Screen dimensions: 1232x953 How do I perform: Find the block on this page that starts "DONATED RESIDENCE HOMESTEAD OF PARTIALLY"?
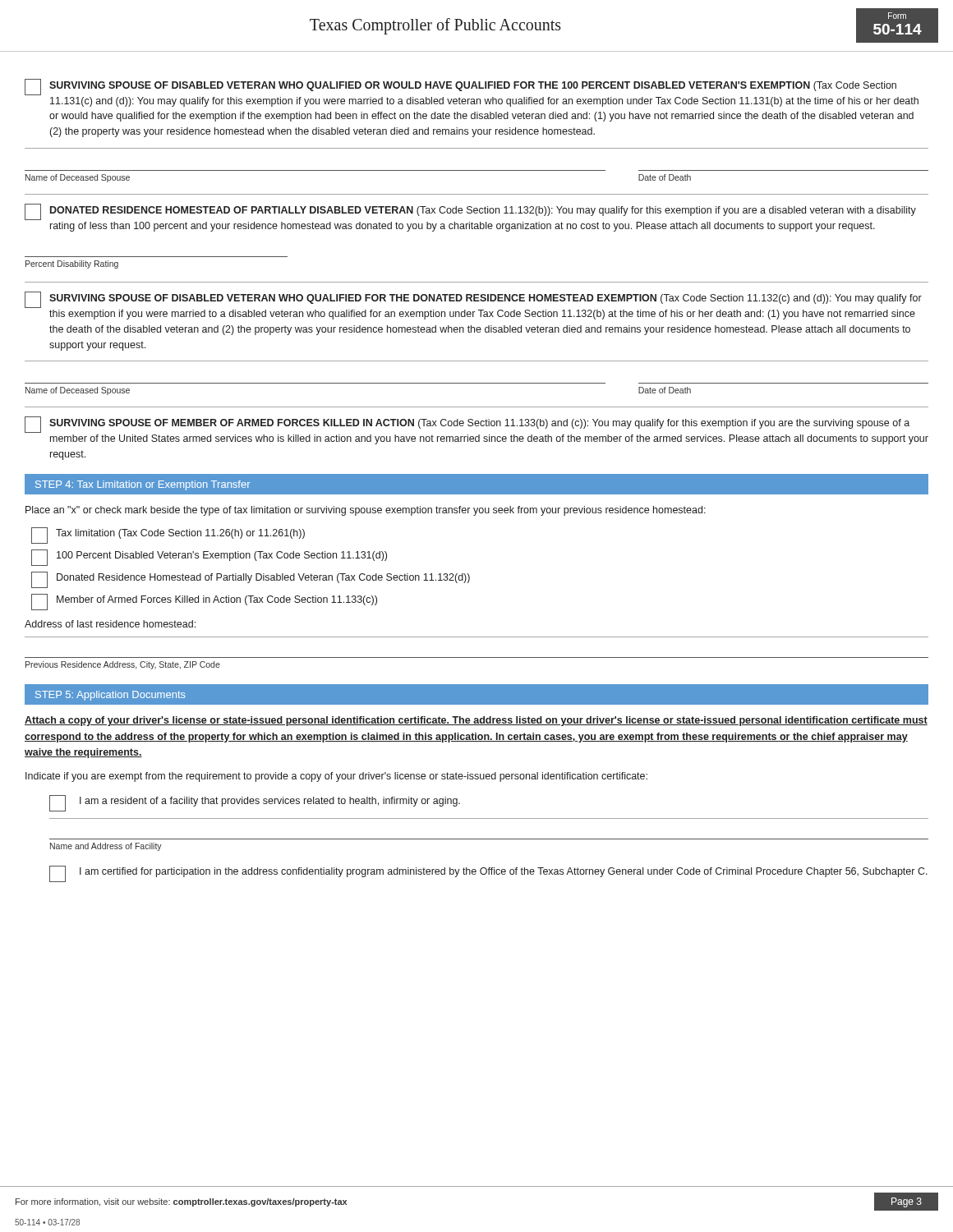(476, 218)
